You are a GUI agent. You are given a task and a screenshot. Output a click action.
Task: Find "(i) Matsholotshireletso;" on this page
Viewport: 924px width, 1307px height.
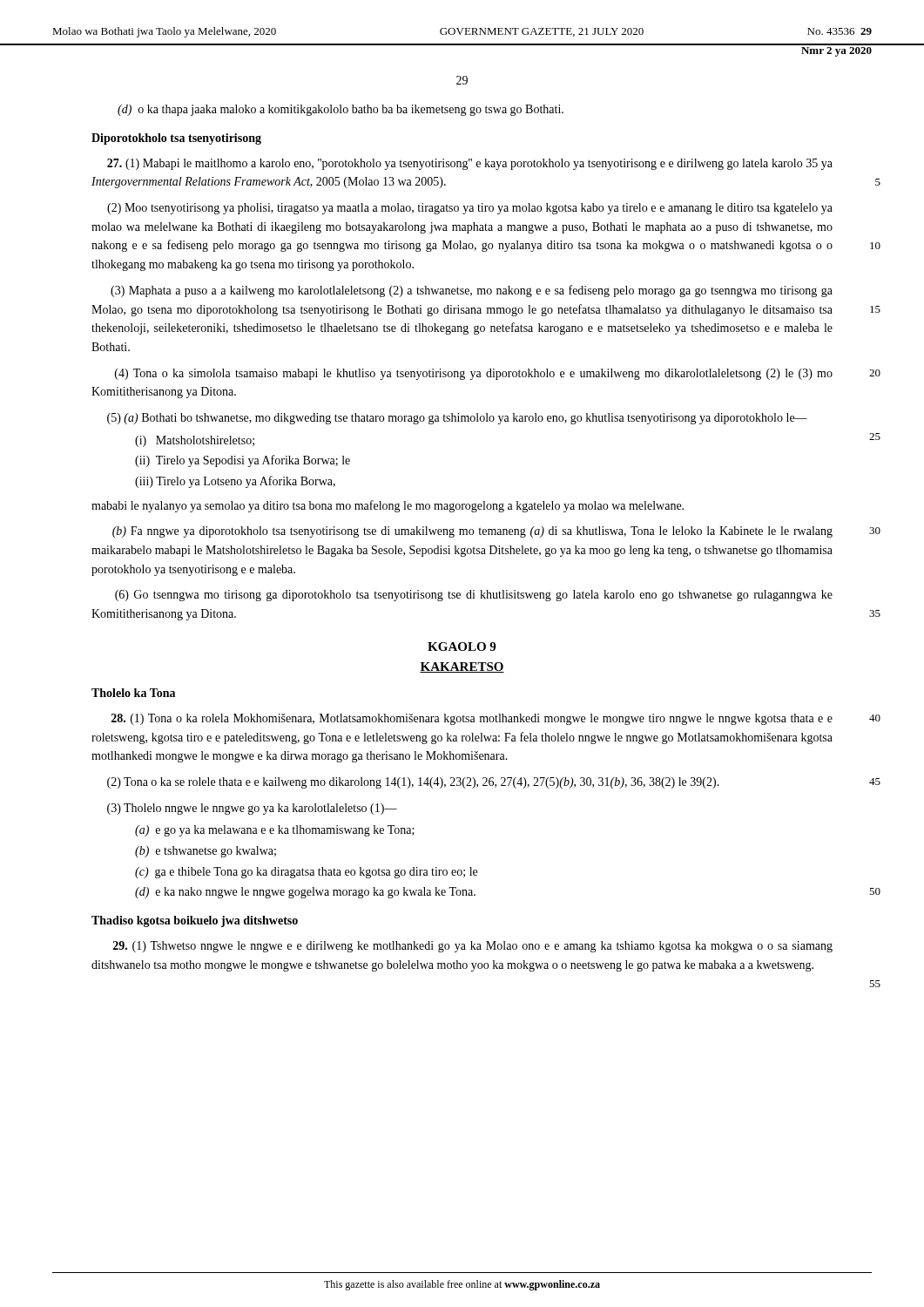point(195,440)
